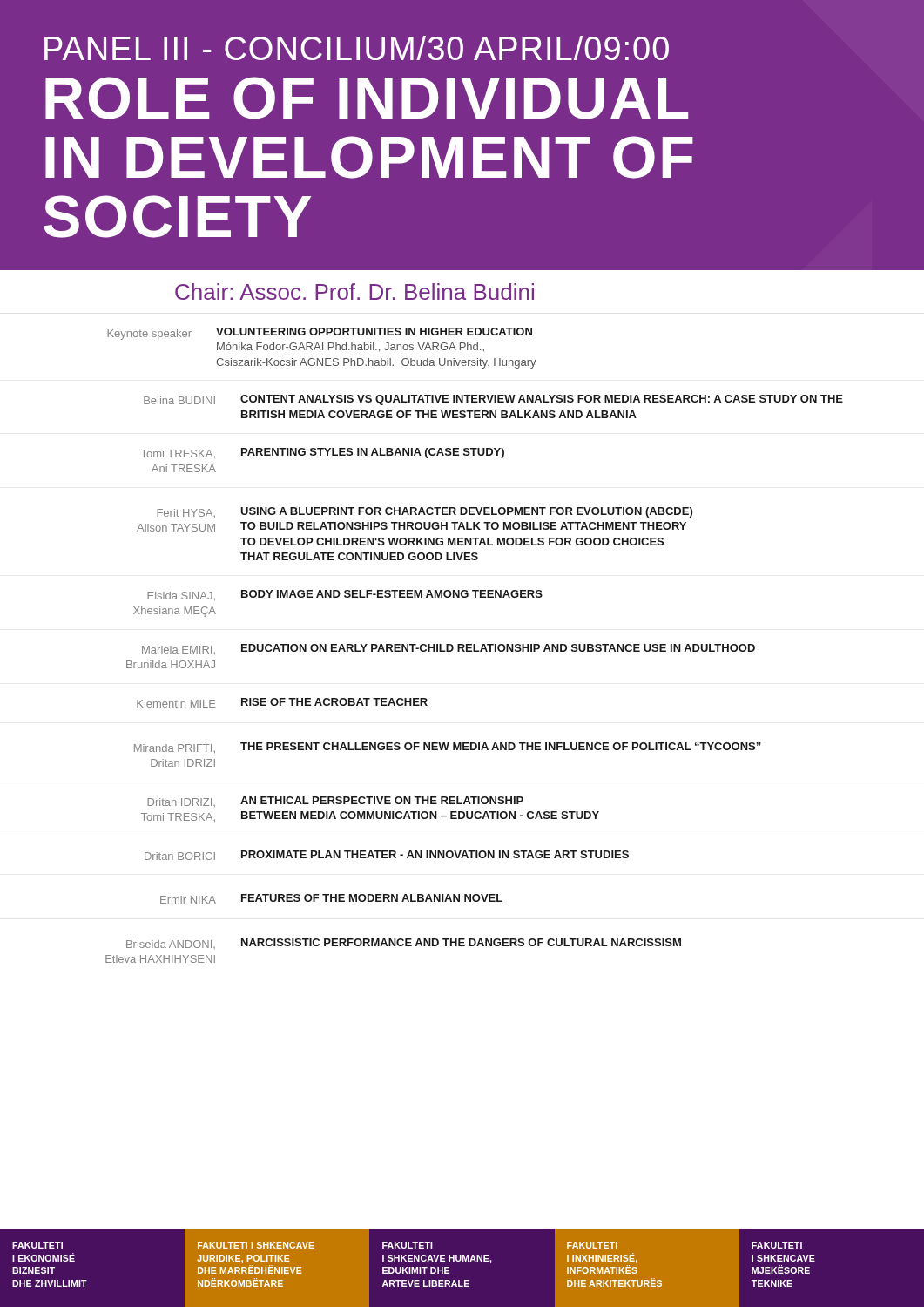
Task: Locate the list item that says "Dritan BORICI PROXIMATE PLAN THEATER"
Action: pyautogui.click(x=462, y=855)
